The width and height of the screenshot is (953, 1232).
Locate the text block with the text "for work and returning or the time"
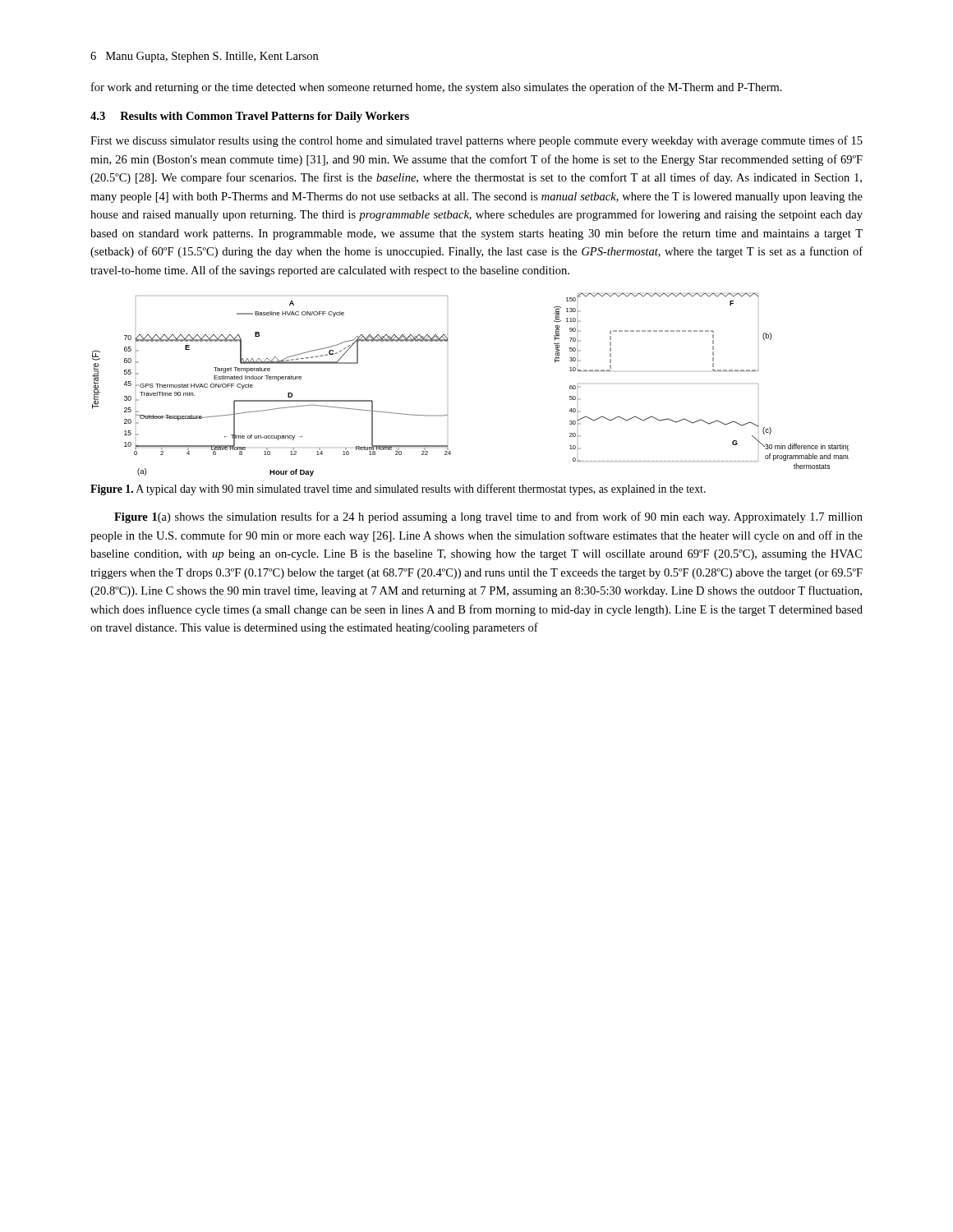pos(436,87)
